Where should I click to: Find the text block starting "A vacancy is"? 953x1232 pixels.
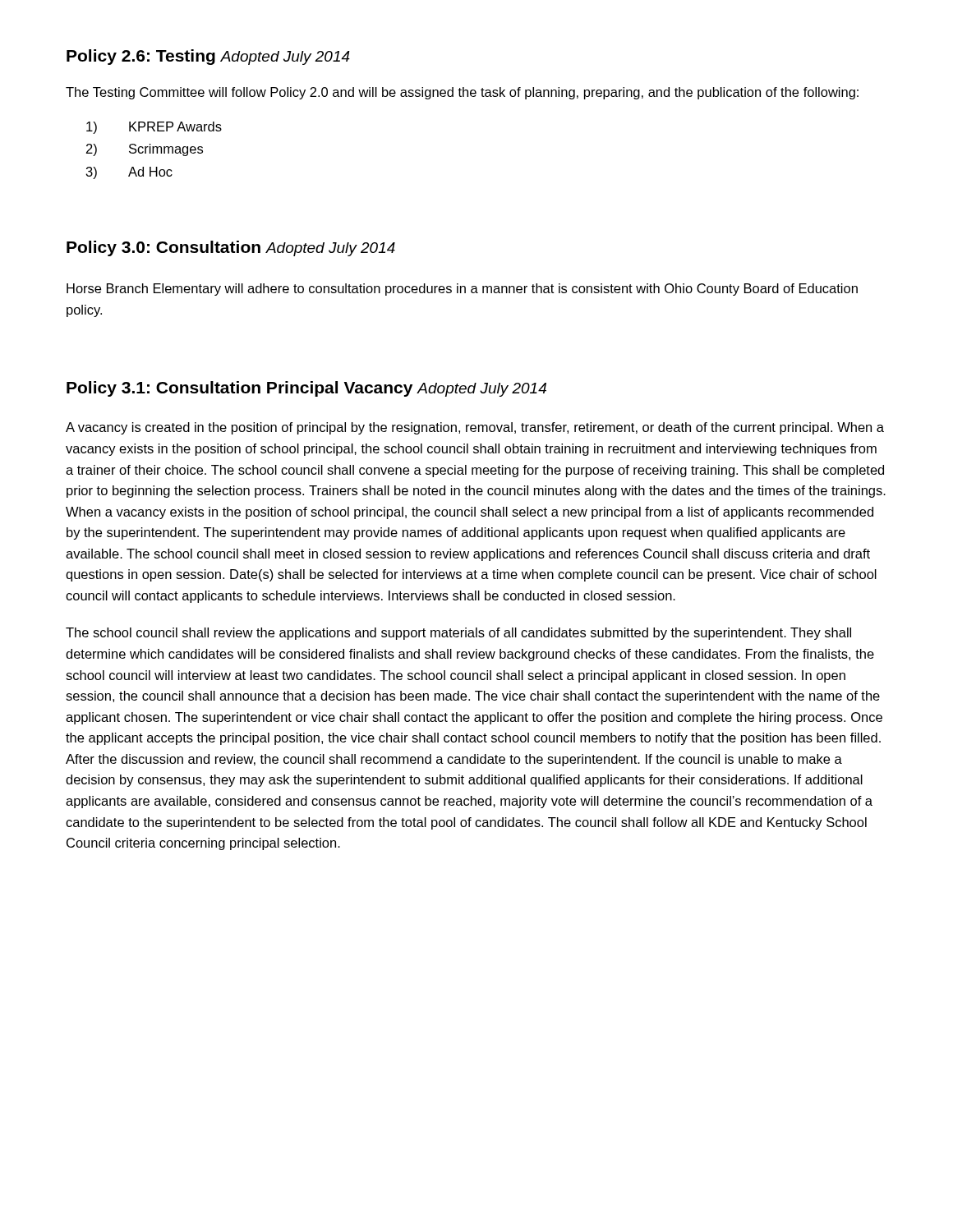(476, 511)
